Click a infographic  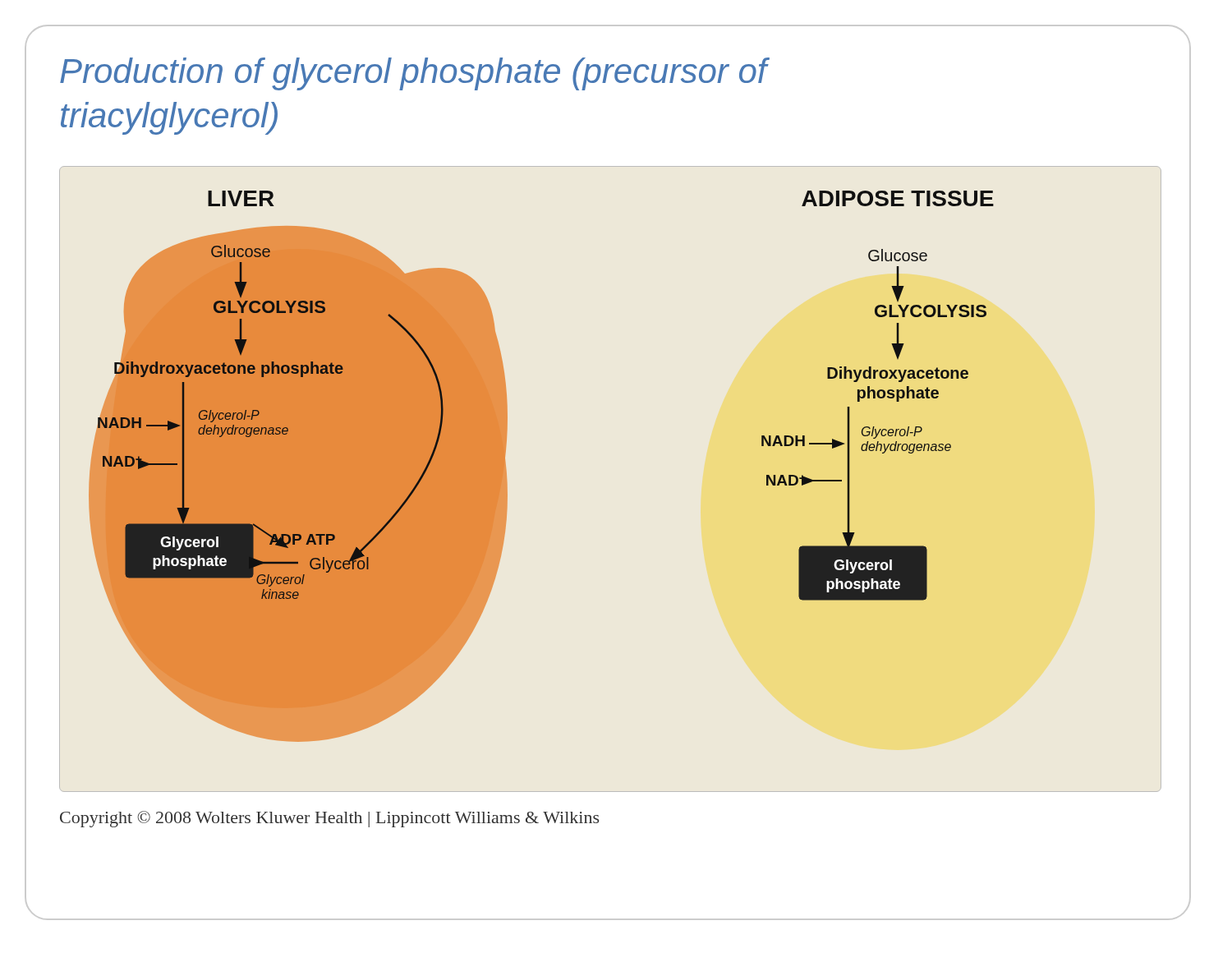[x=610, y=479]
